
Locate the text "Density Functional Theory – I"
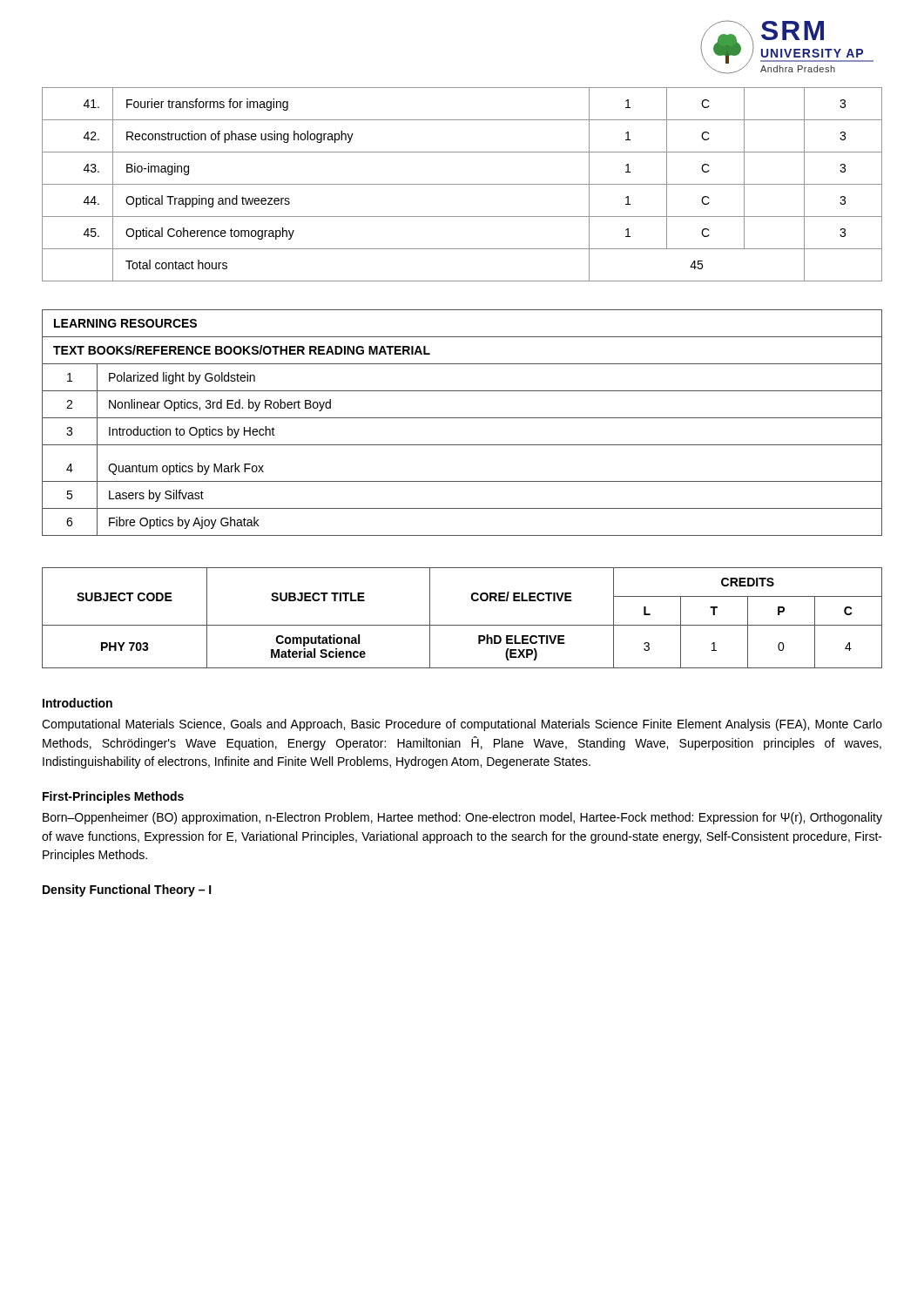[x=127, y=890]
